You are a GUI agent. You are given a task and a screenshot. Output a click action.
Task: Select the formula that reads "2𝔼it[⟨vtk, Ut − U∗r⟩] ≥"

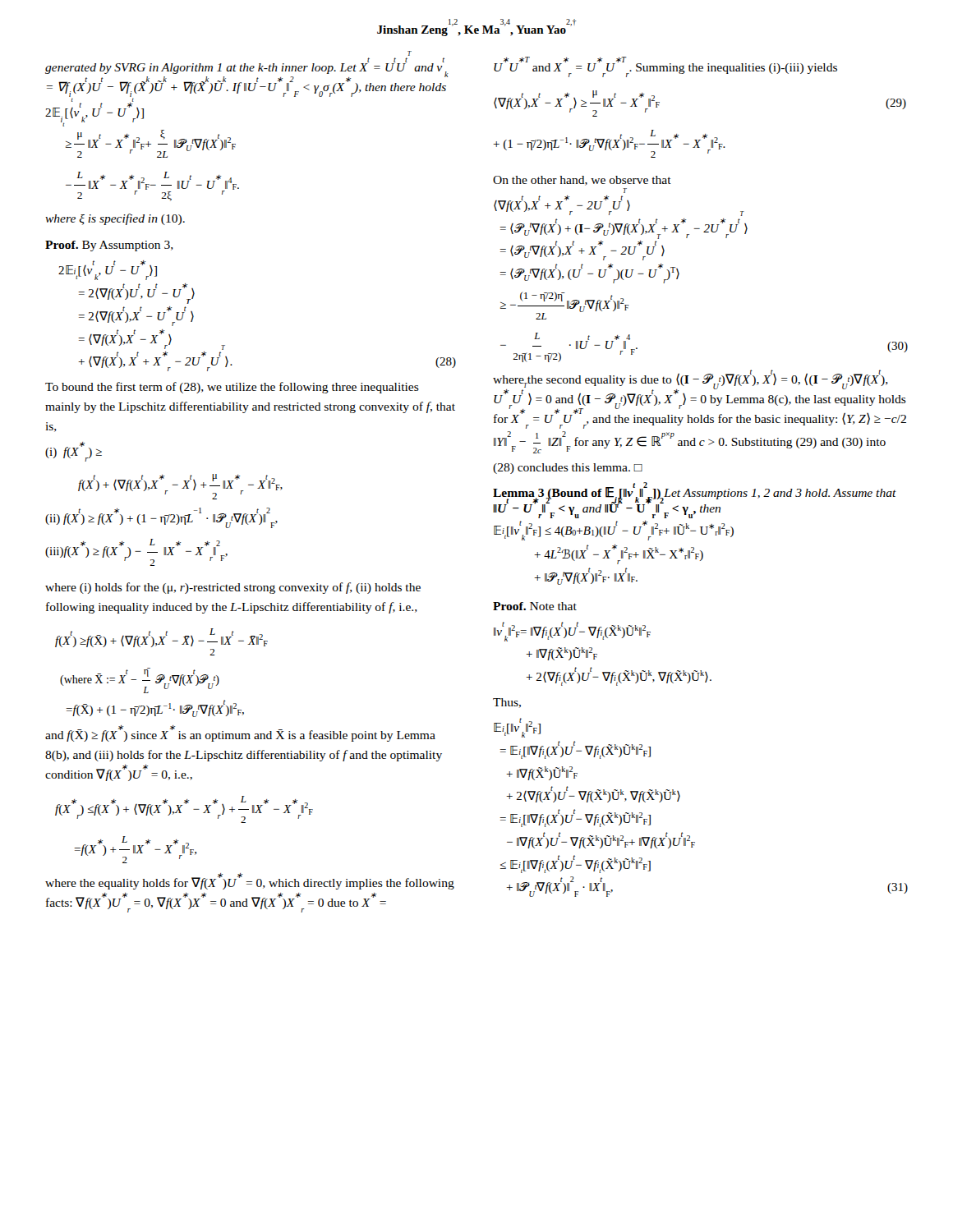(x=94, y=115)
